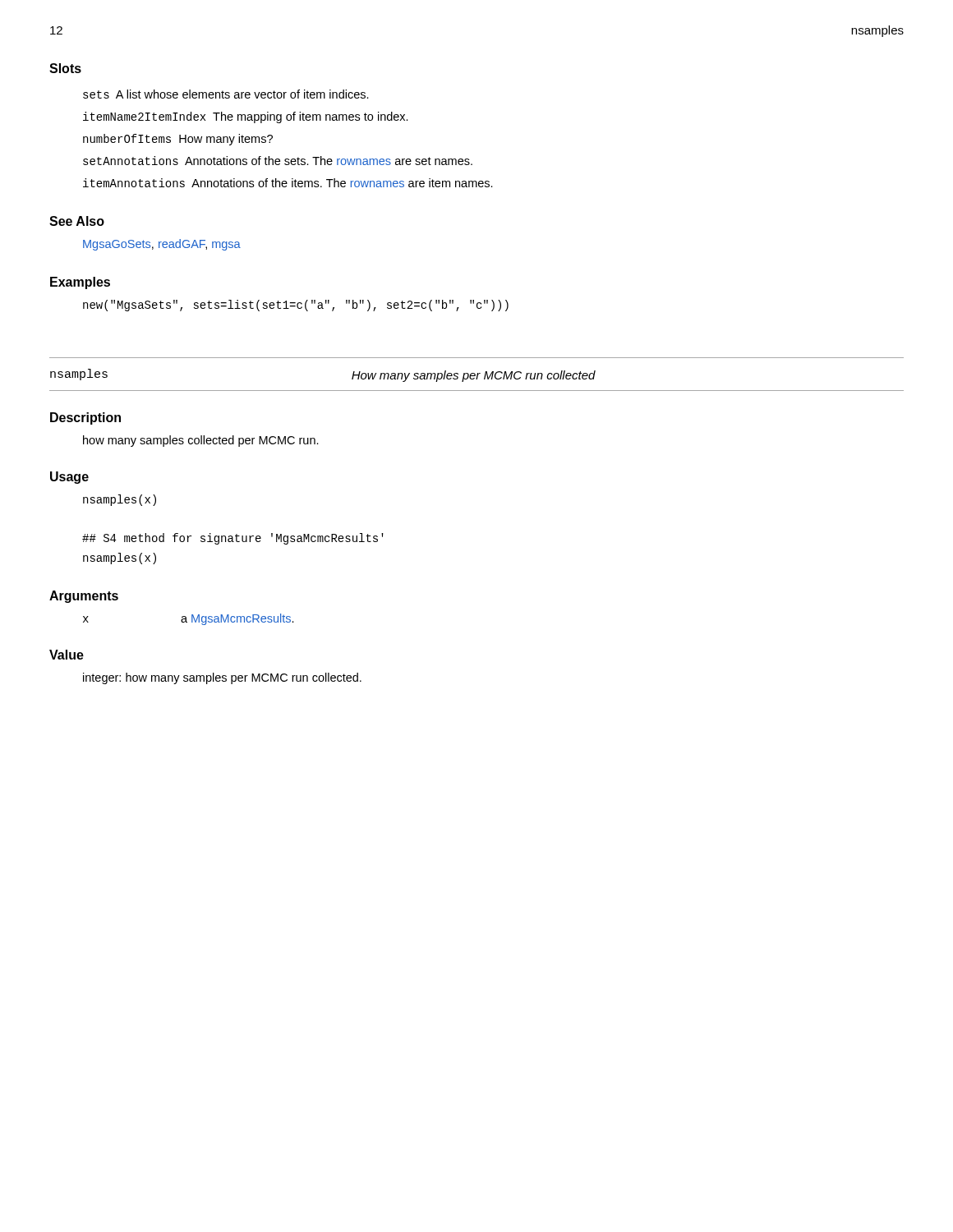The image size is (953, 1232).
Task: Click on the list item containing "numberOfItems How many items?"
Action: [178, 139]
